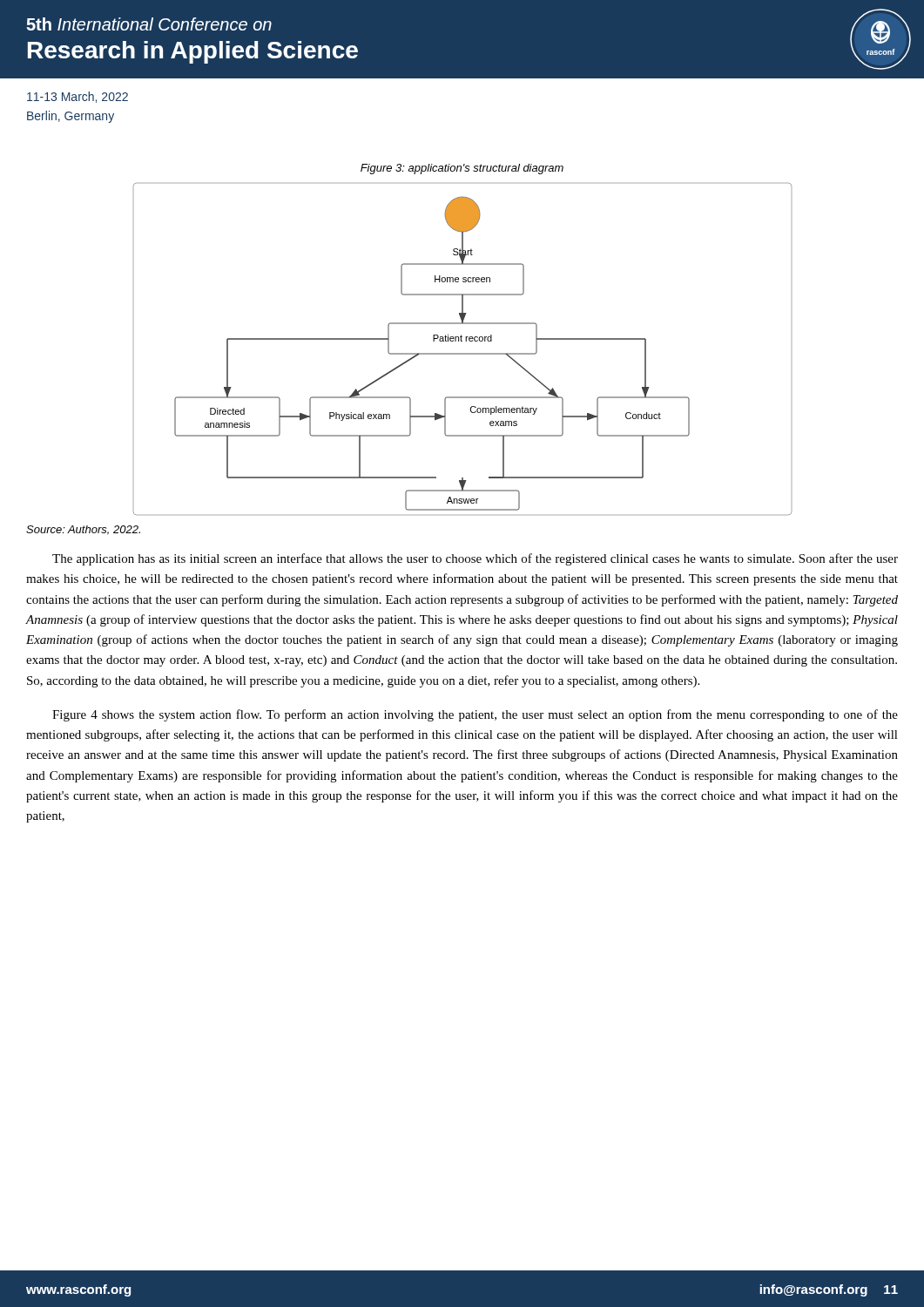Find the caption with the text "Source: Authors, 2022."
924x1307 pixels.
84,529
